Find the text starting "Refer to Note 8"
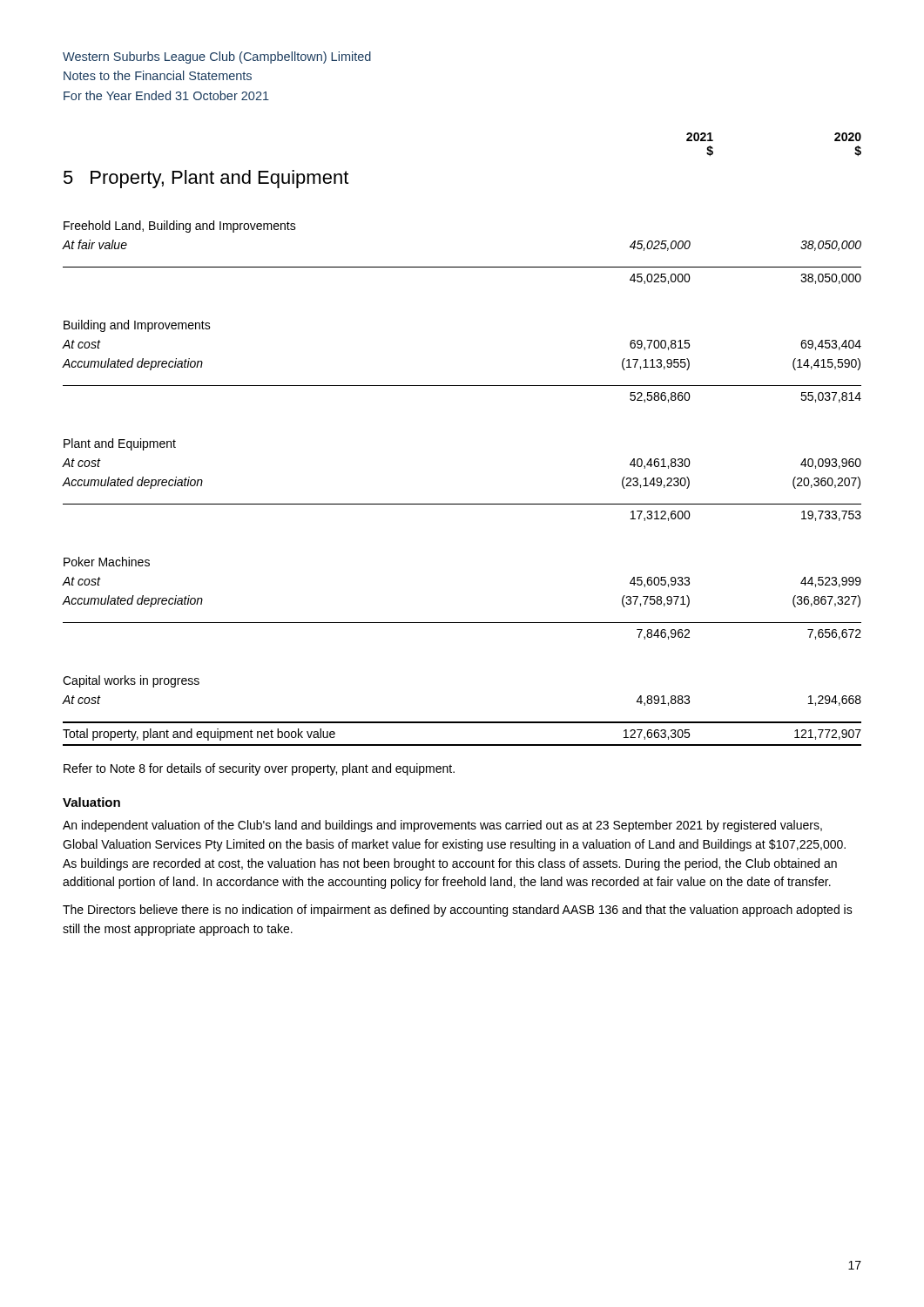The width and height of the screenshot is (924, 1307). tap(259, 769)
